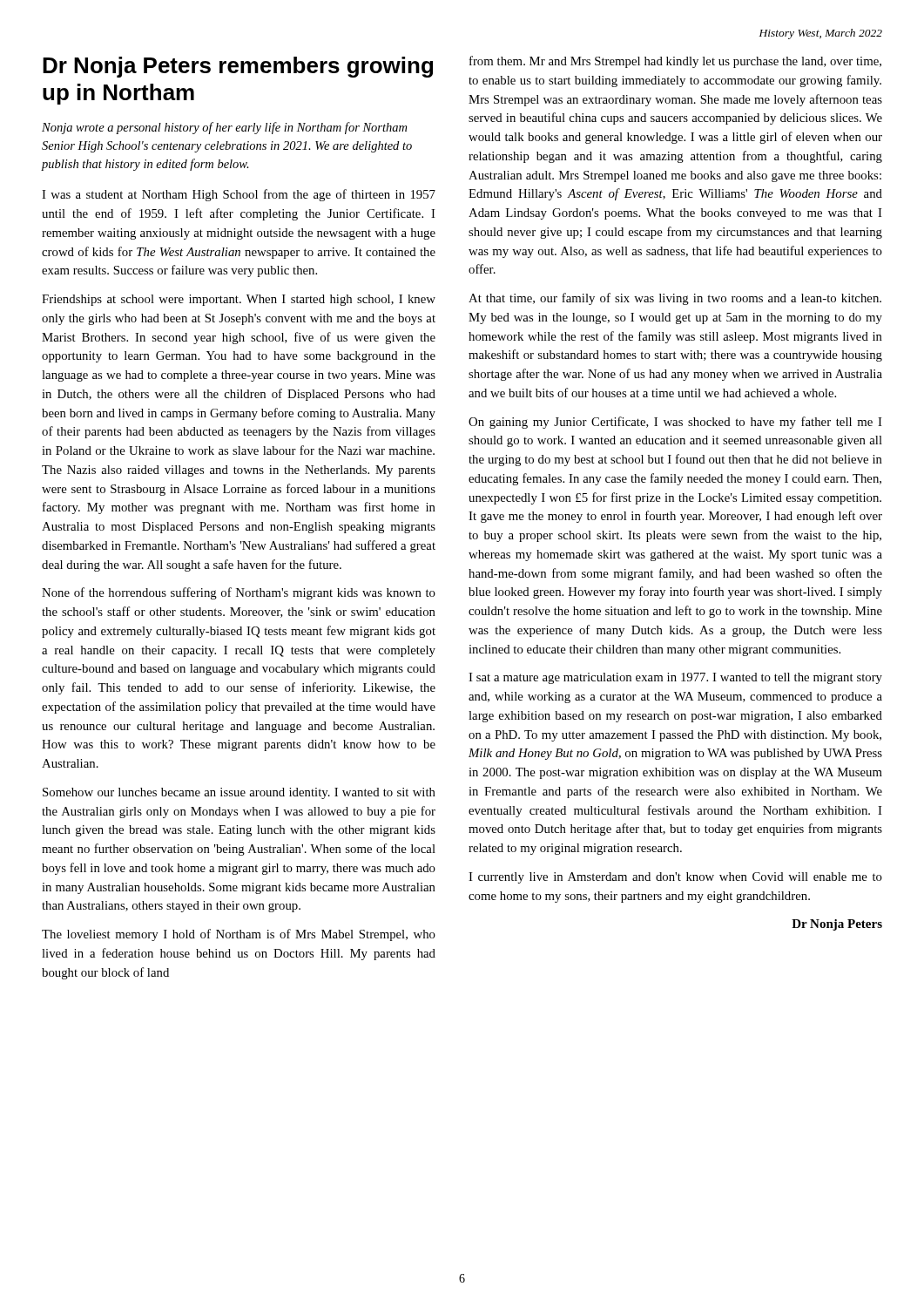Screen dimensions: 1307x924
Task: Click on the text block starting "On gaining my Junior"
Action: click(x=675, y=535)
